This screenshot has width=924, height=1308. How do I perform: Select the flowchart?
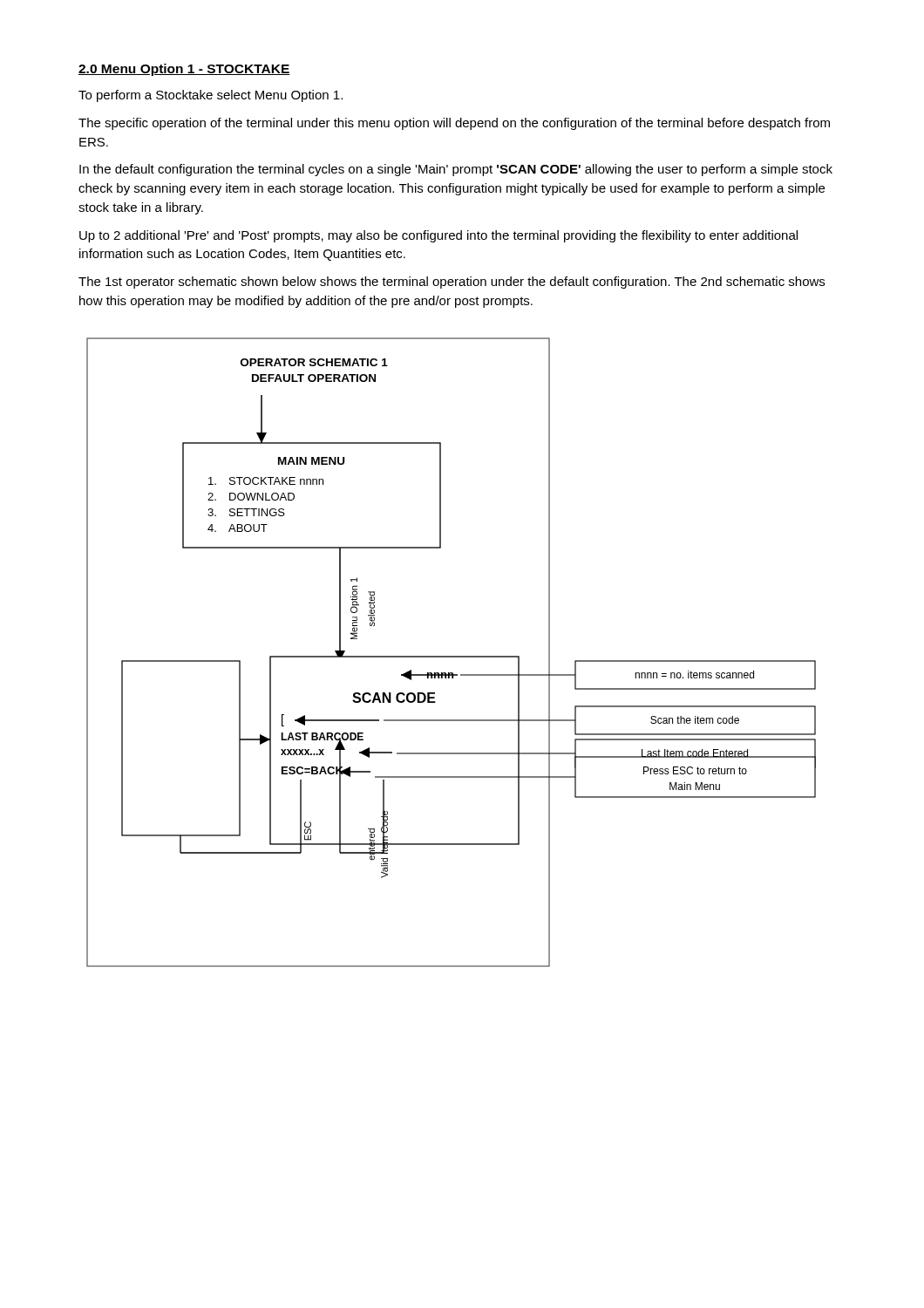(x=462, y=652)
